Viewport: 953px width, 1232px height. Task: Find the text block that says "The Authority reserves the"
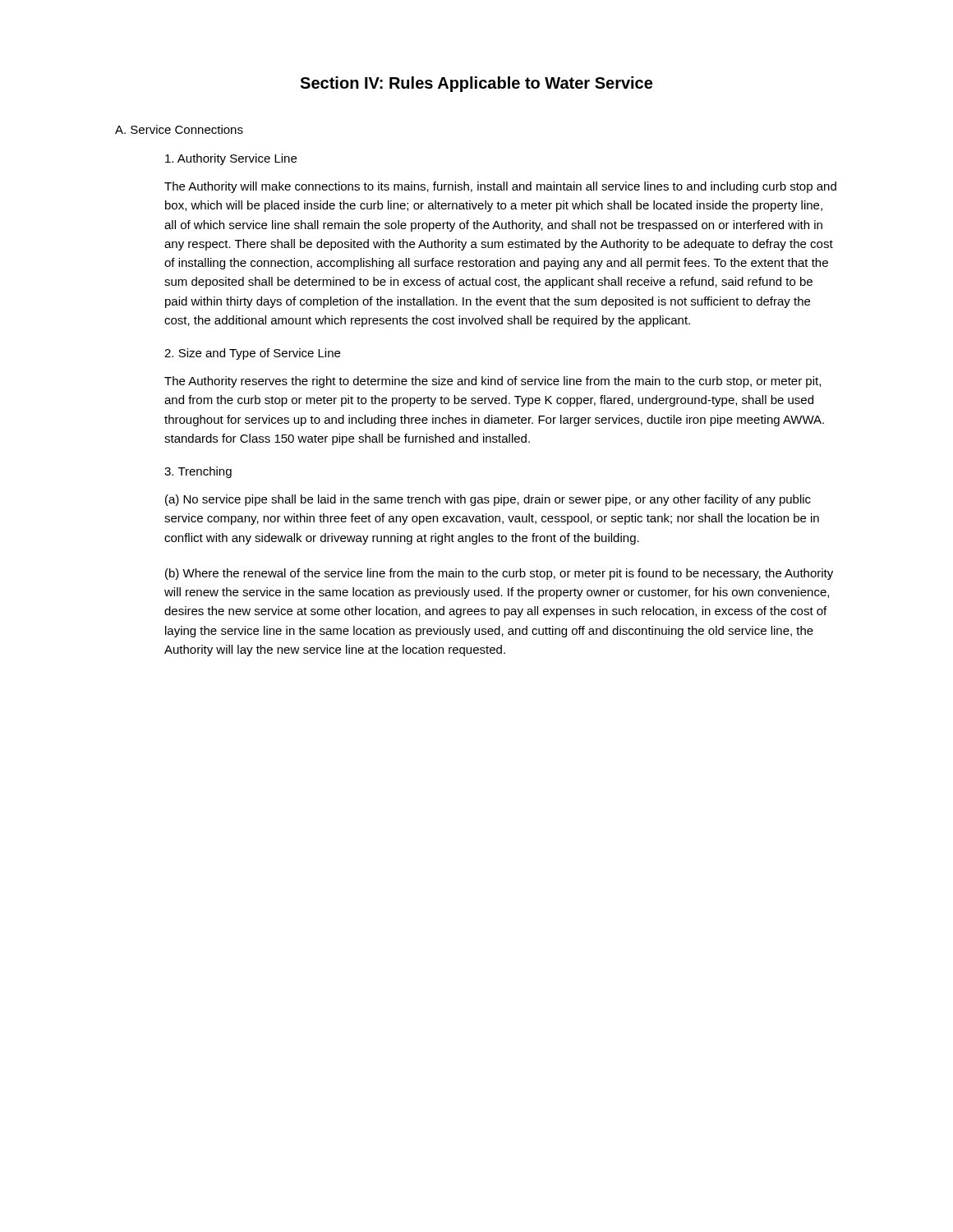tap(495, 409)
